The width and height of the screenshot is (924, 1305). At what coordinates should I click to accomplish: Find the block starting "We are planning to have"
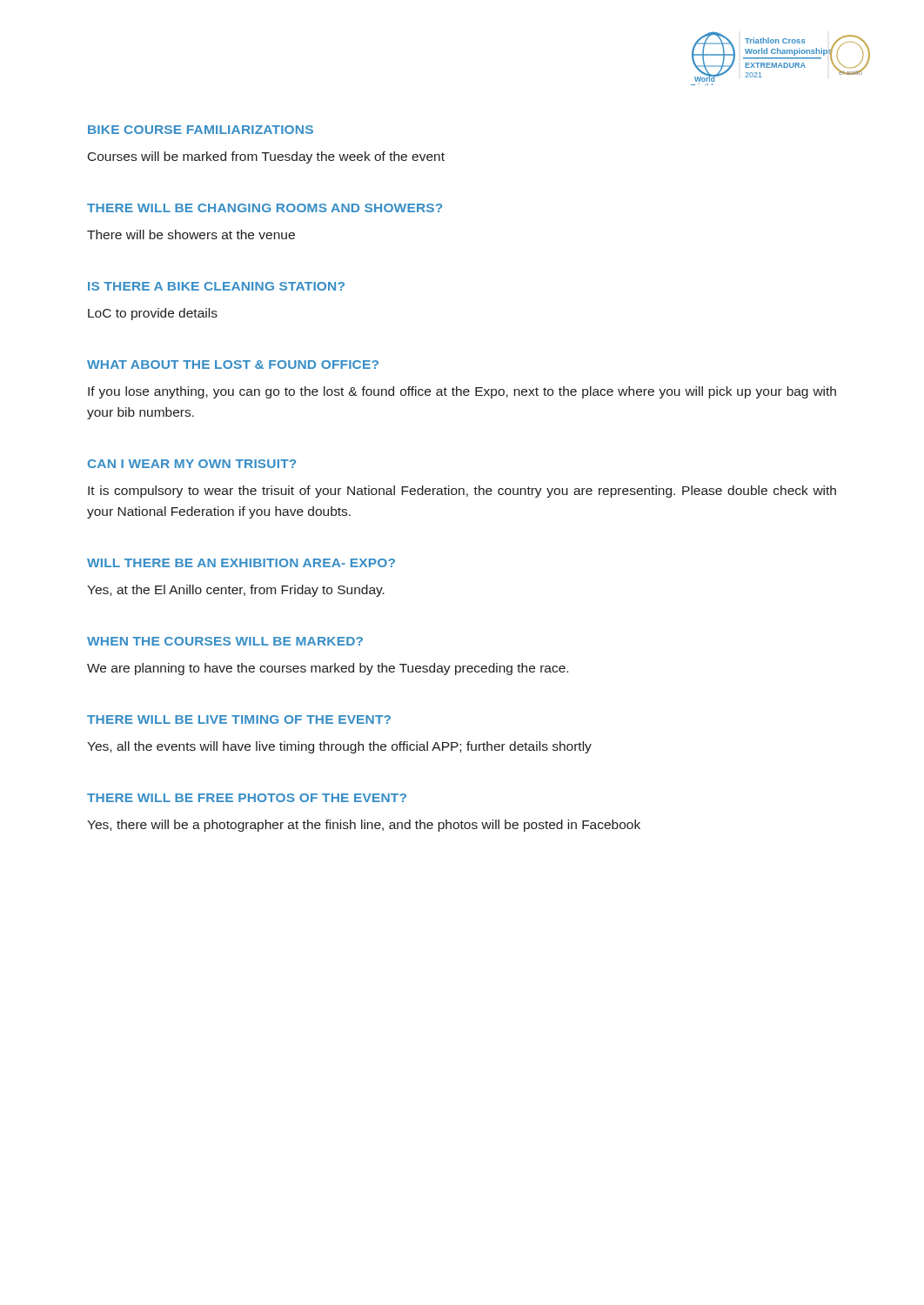tap(328, 668)
